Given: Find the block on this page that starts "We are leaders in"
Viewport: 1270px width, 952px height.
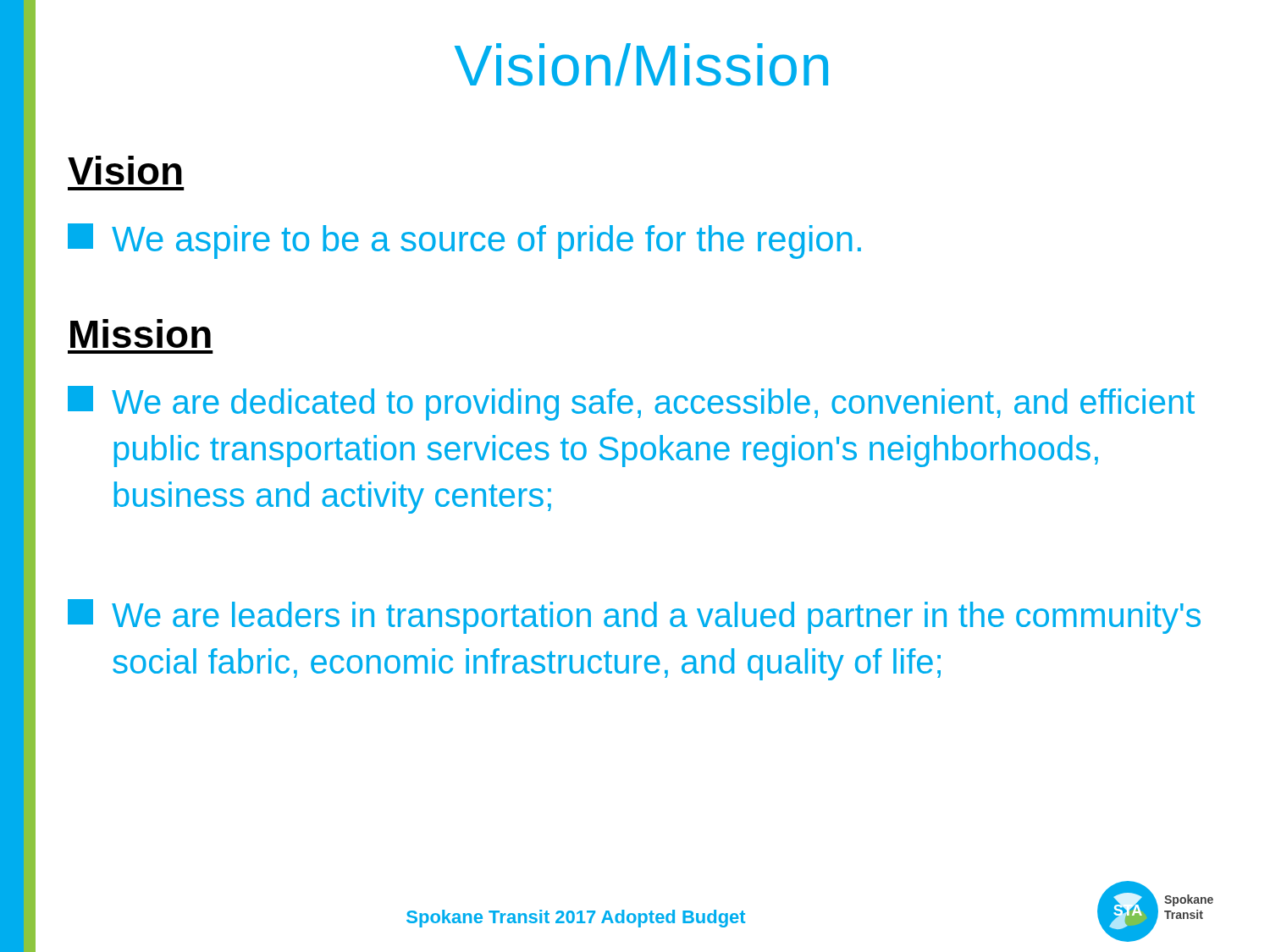Looking at the screenshot, I should click(x=635, y=639).
